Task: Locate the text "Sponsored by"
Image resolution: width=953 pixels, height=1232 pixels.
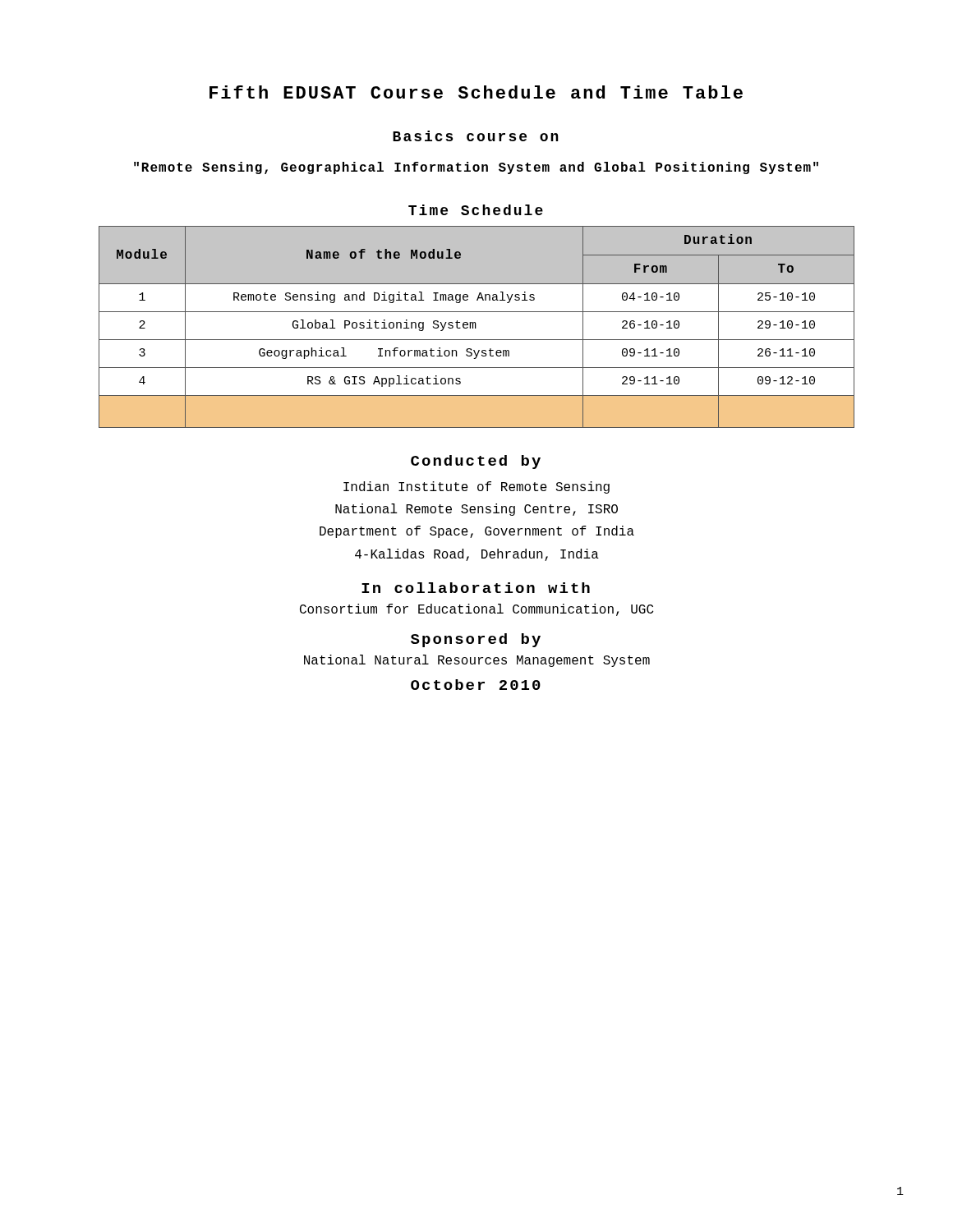Action: click(x=476, y=640)
